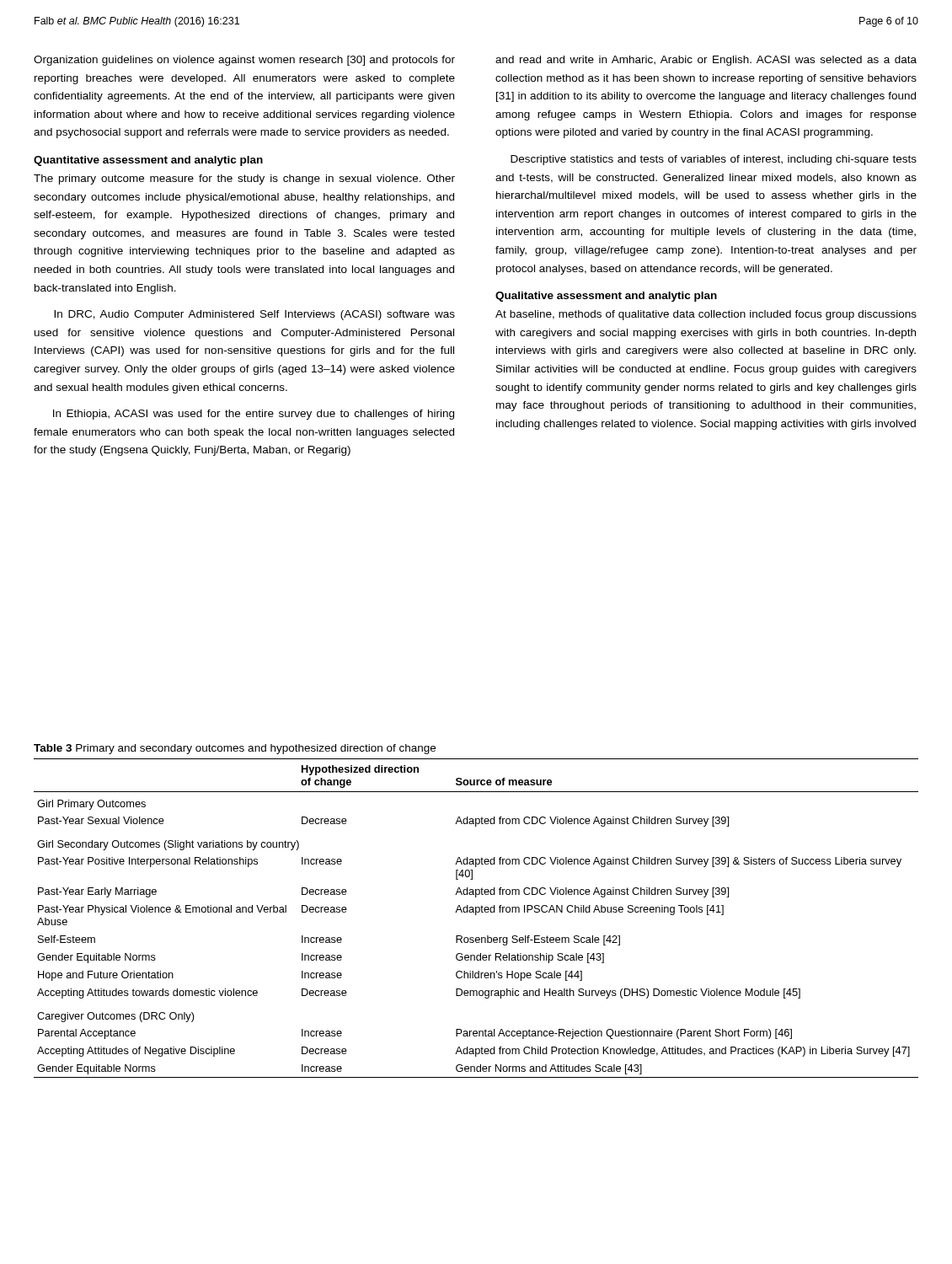
Task: Point to the region starting "Qualitative assessment and analytic plan"
Action: [606, 296]
